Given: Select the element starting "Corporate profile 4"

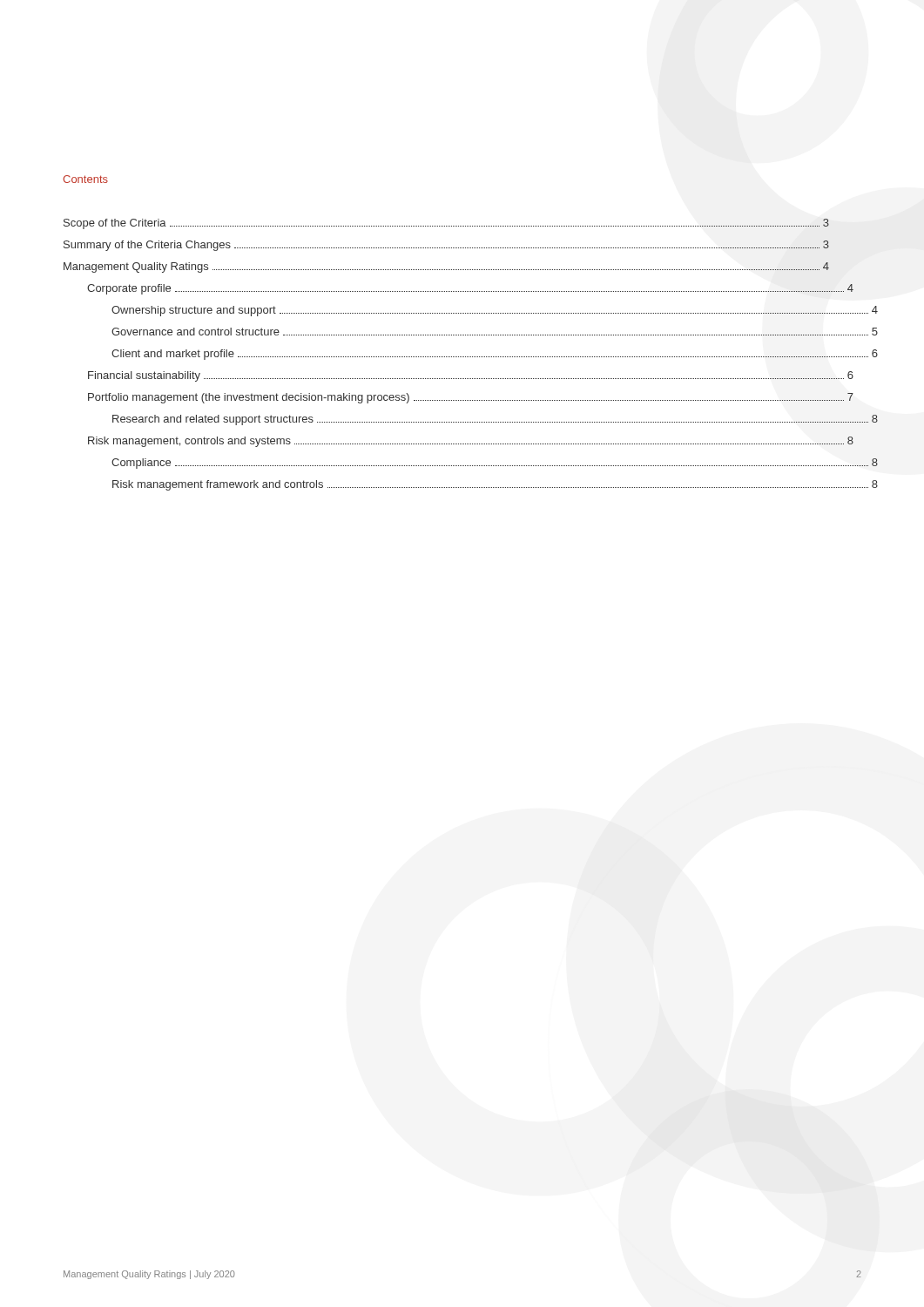Looking at the screenshot, I should (470, 288).
